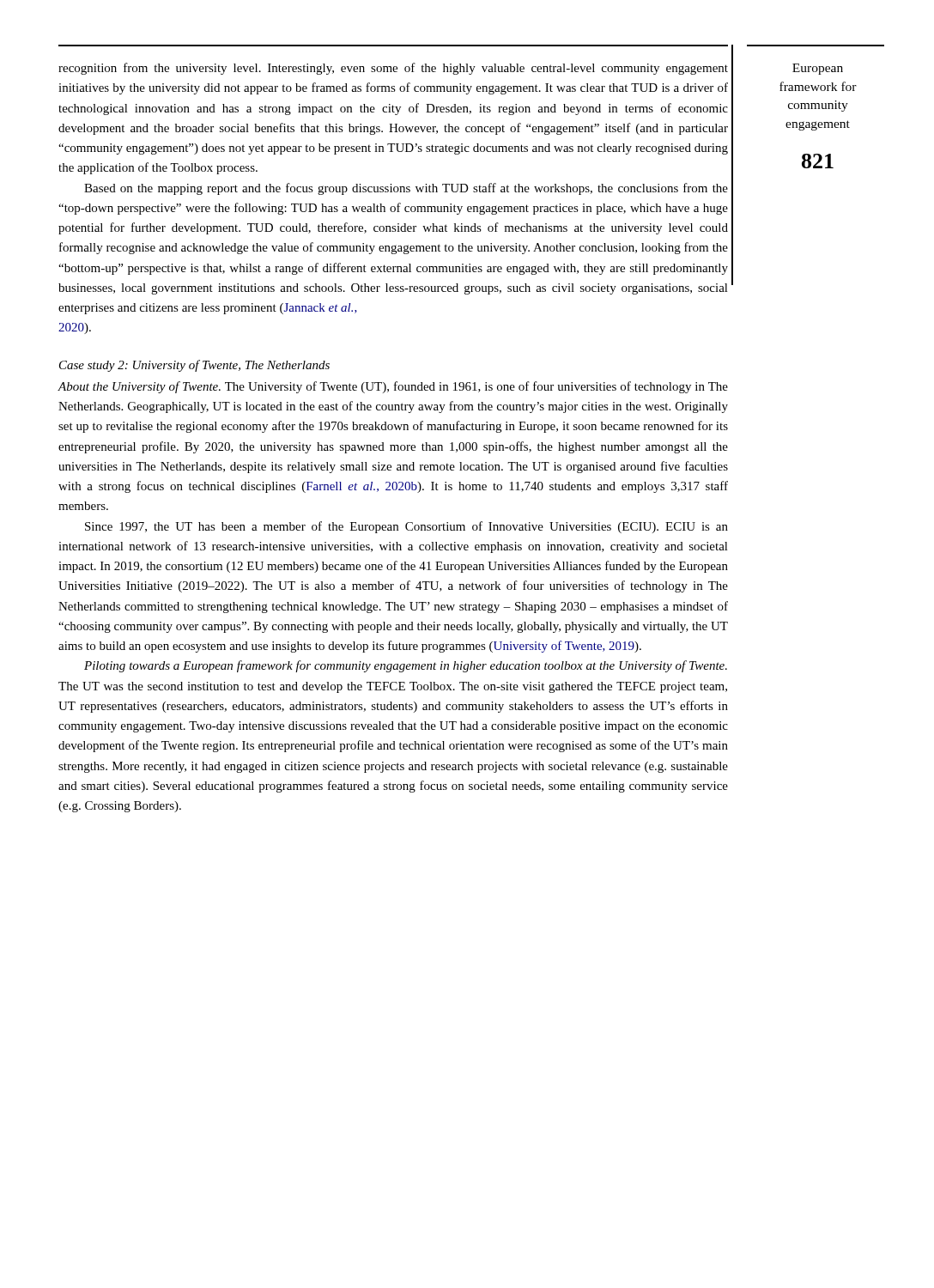
Task: Locate the text block that says "recognition from the university level."
Action: [x=393, y=118]
